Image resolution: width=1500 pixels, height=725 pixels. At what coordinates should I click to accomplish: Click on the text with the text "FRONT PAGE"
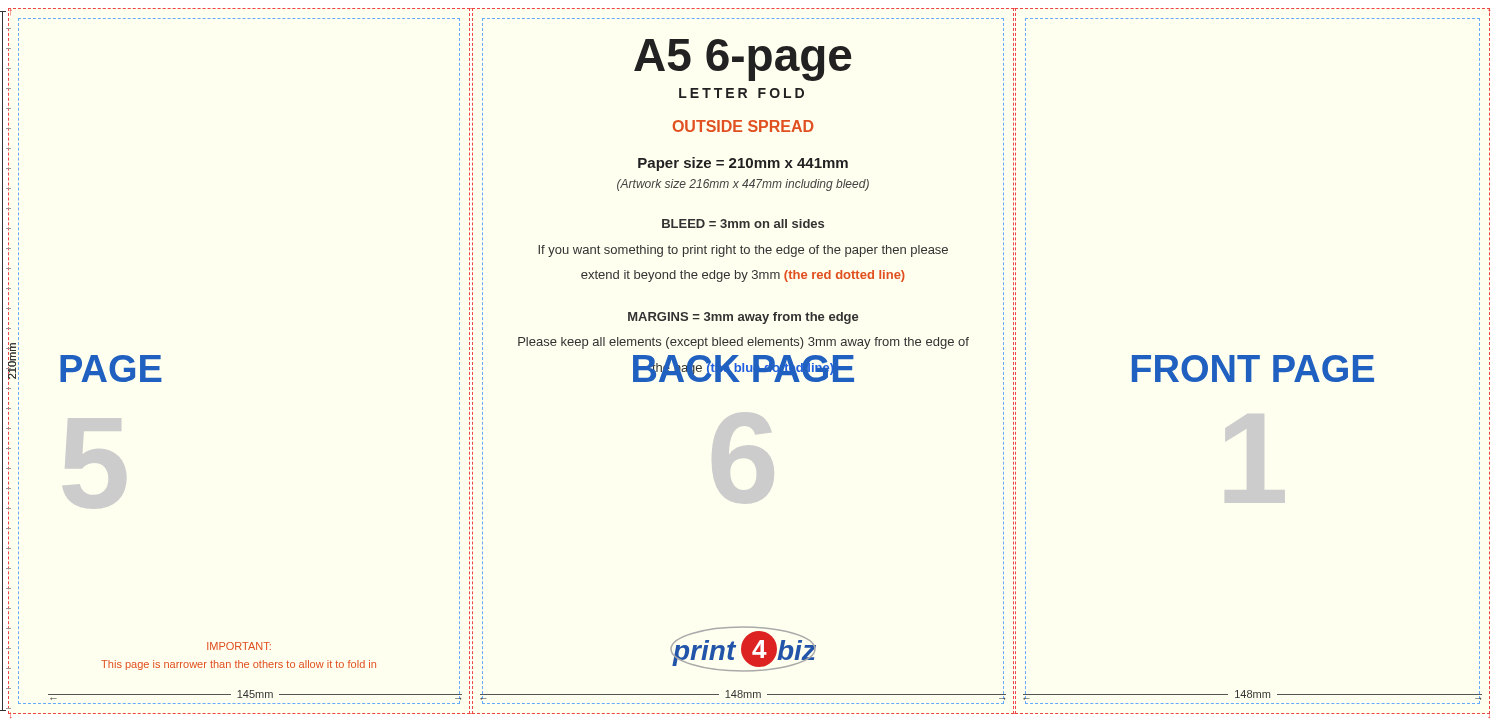click(x=1252, y=369)
